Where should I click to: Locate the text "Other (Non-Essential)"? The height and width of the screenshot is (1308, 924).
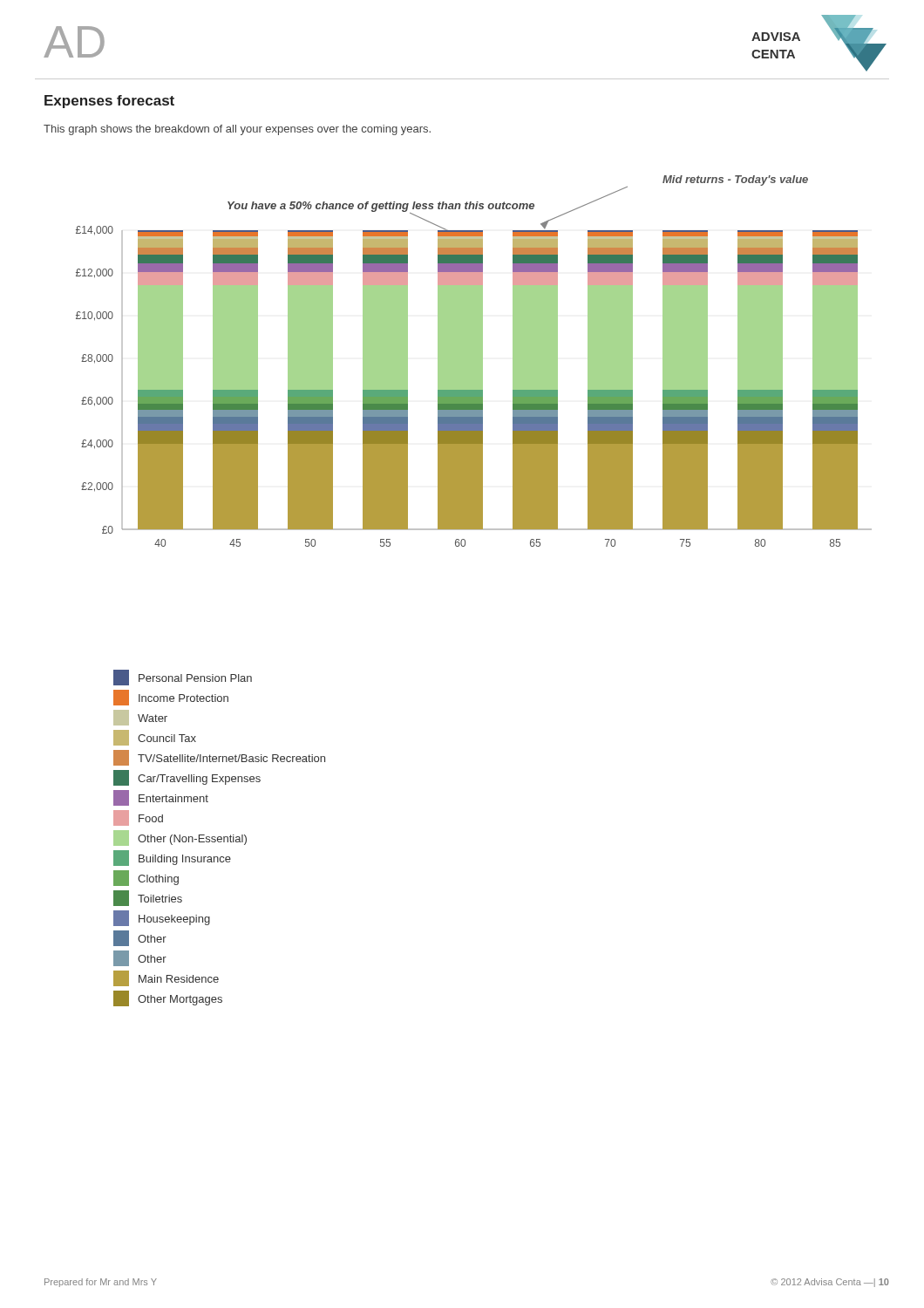[180, 838]
